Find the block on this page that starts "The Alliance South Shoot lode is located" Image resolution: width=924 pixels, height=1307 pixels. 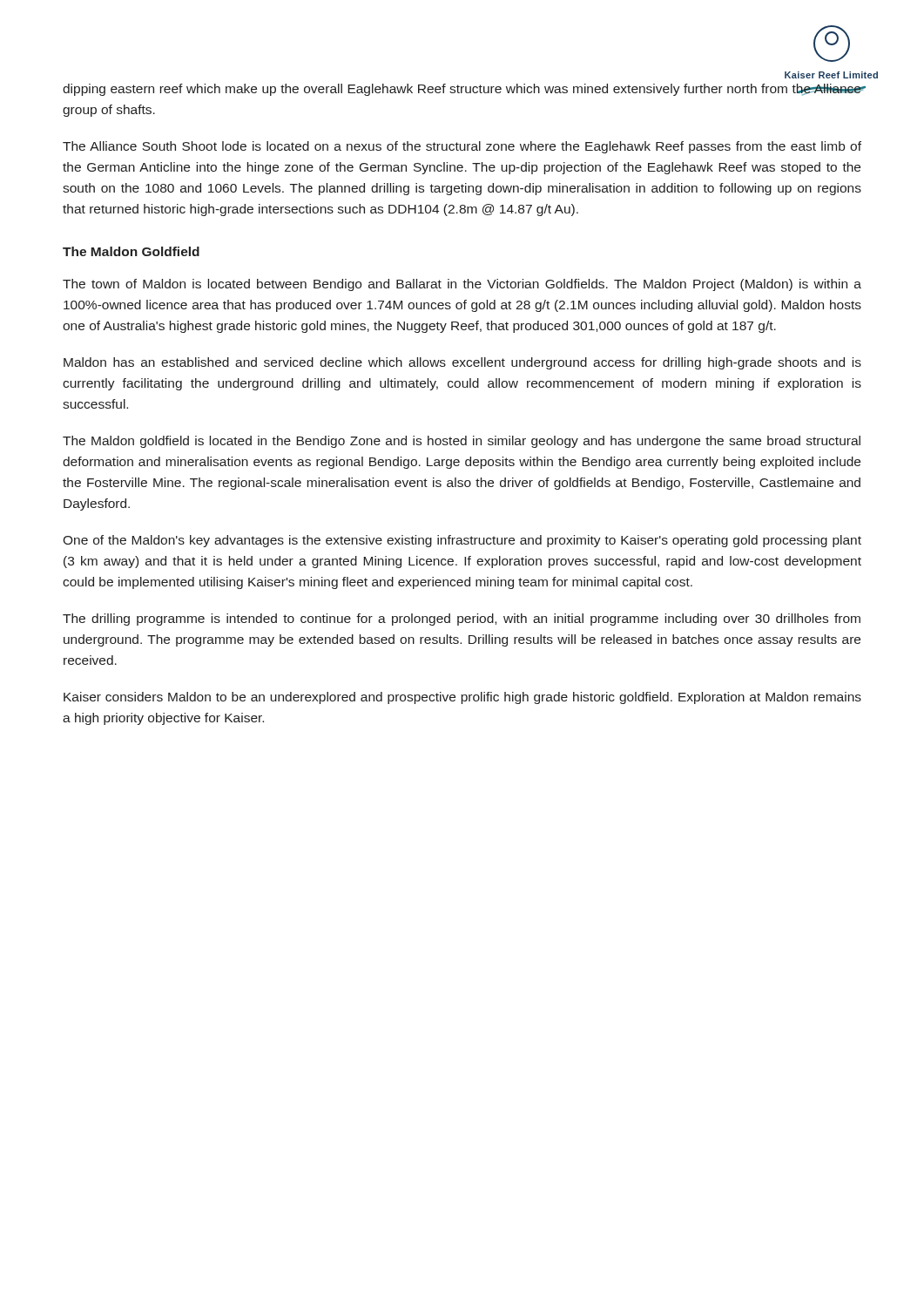tap(462, 177)
